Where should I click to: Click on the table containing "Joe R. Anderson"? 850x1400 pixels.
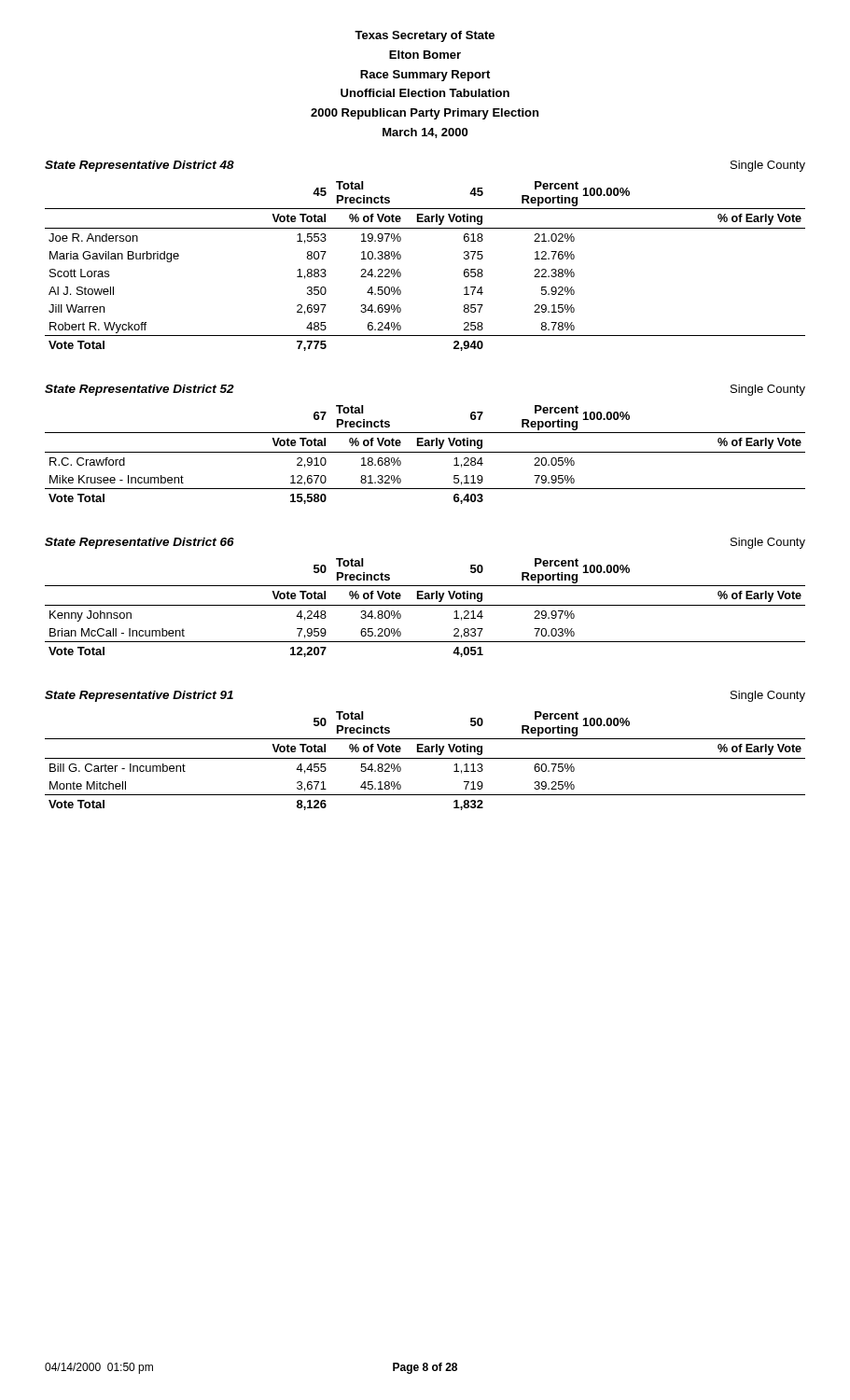(x=425, y=265)
